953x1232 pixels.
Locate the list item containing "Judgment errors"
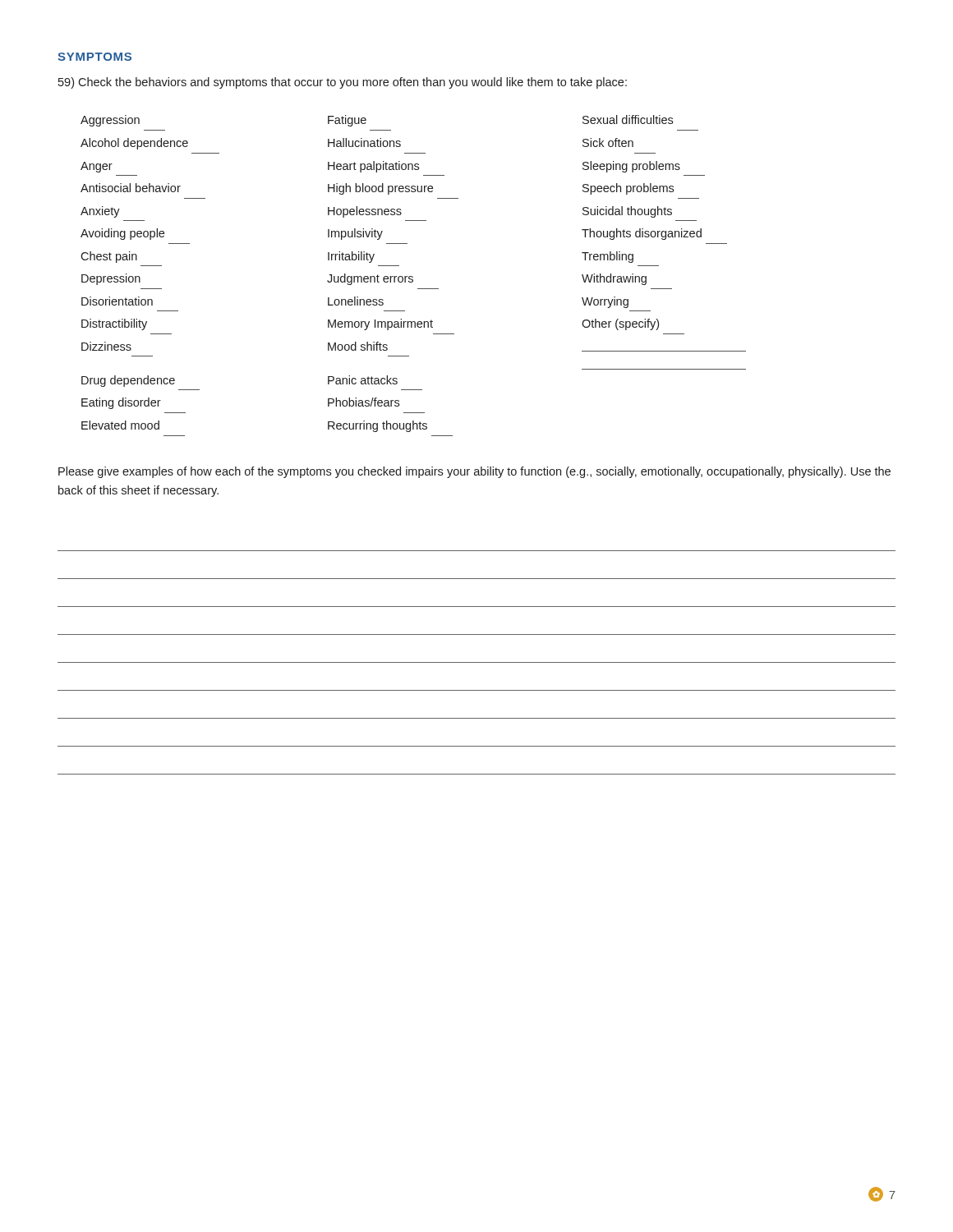pos(383,281)
